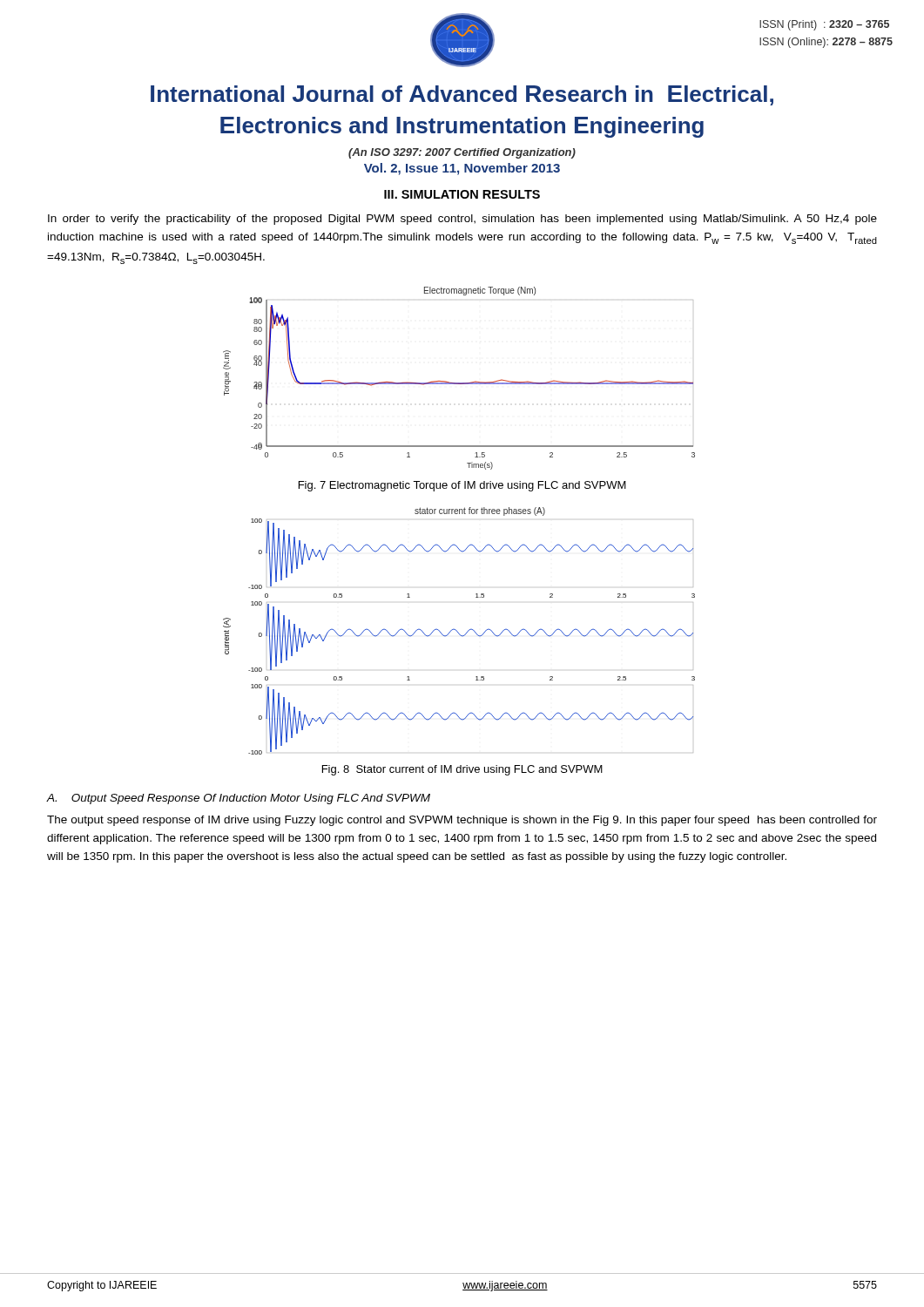The width and height of the screenshot is (924, 1307).
Task: Locate the region starting "Fig. 7 Electromagnetic Torque of IM drive using"
Action: click(462, 485)
